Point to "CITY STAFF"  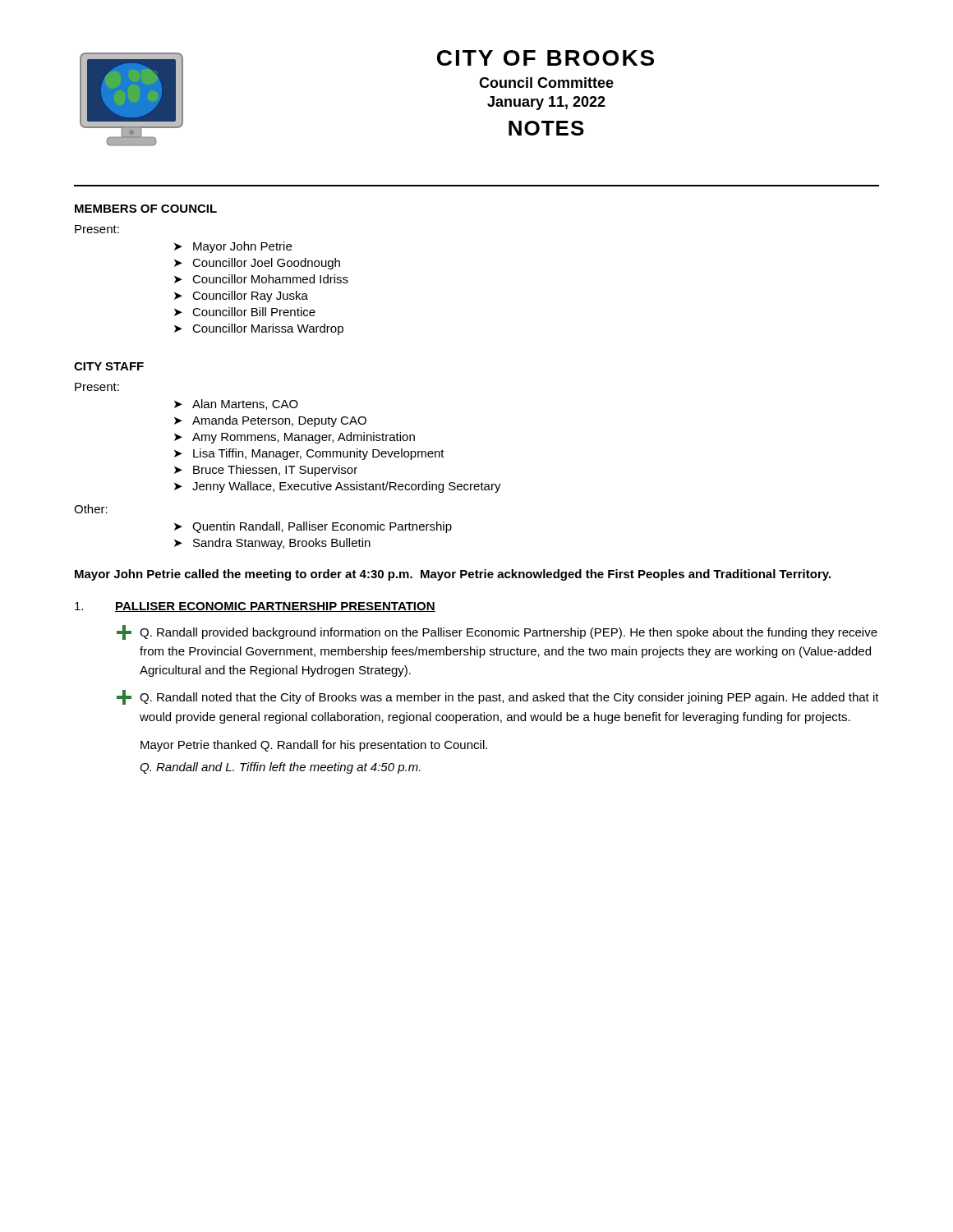(109, 366)
